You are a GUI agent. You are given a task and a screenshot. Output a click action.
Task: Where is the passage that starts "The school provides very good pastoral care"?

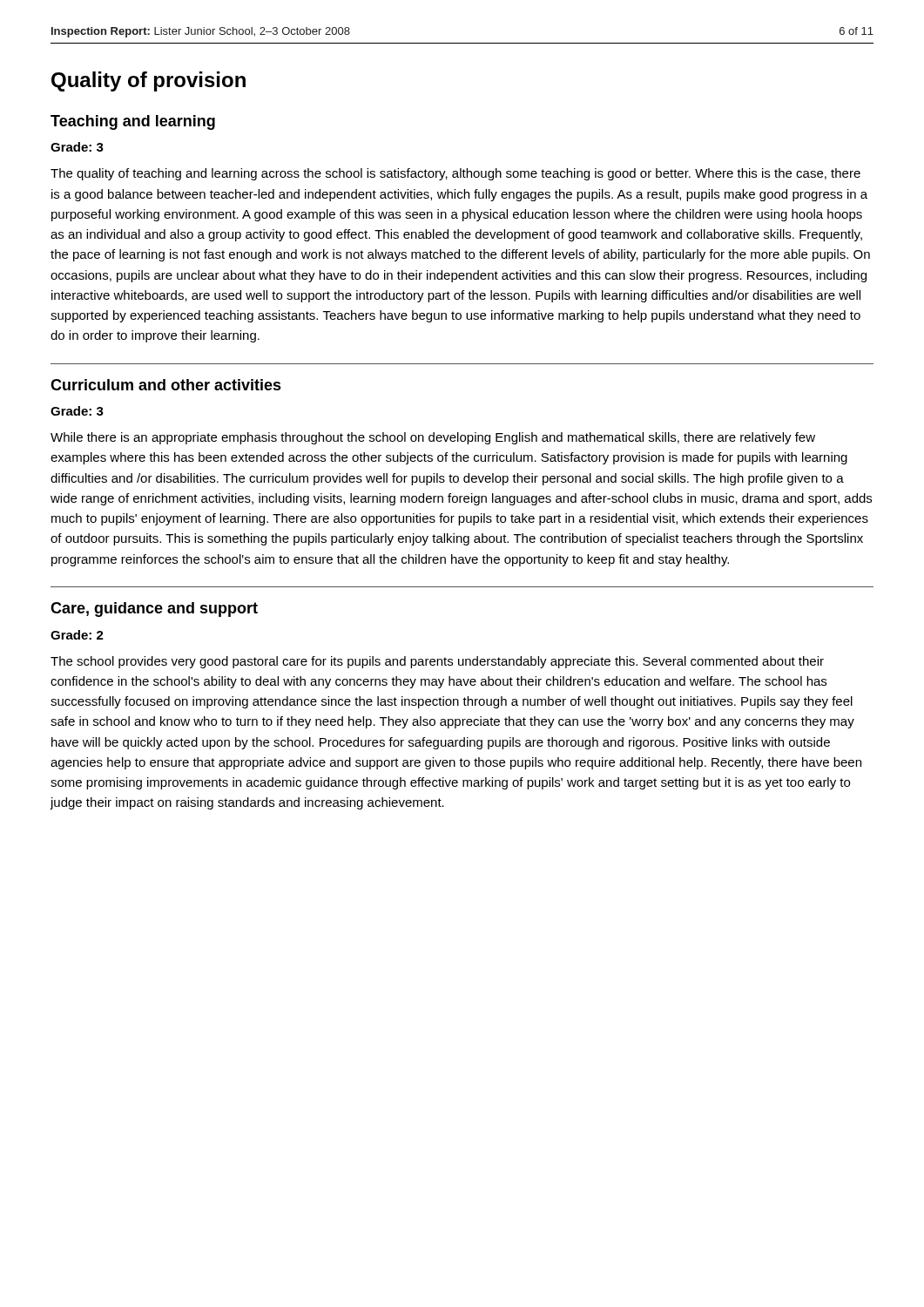coord(456,731)
